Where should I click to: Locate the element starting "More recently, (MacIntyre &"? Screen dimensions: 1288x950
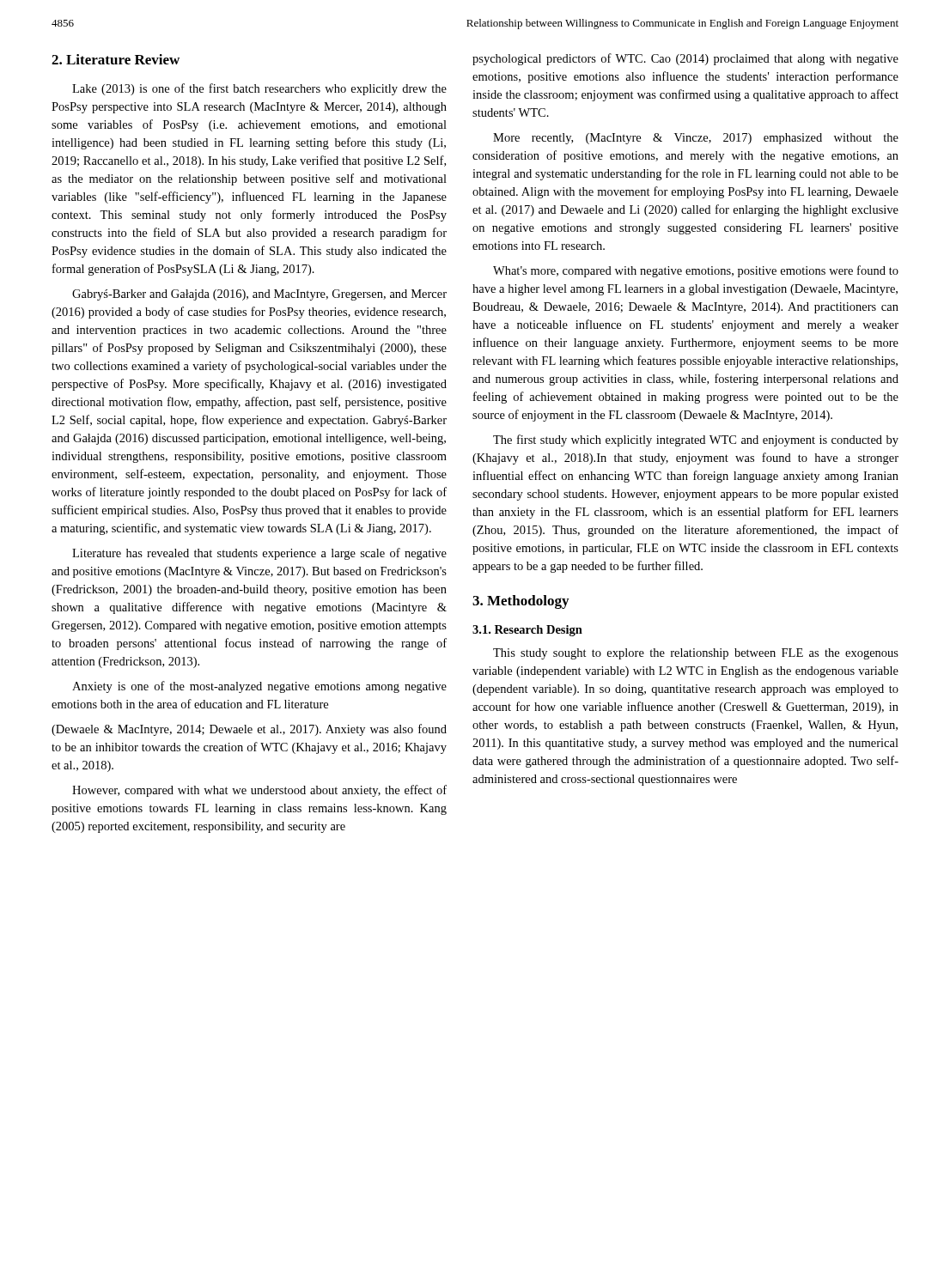pyautogui.click(x=685, y=192)
